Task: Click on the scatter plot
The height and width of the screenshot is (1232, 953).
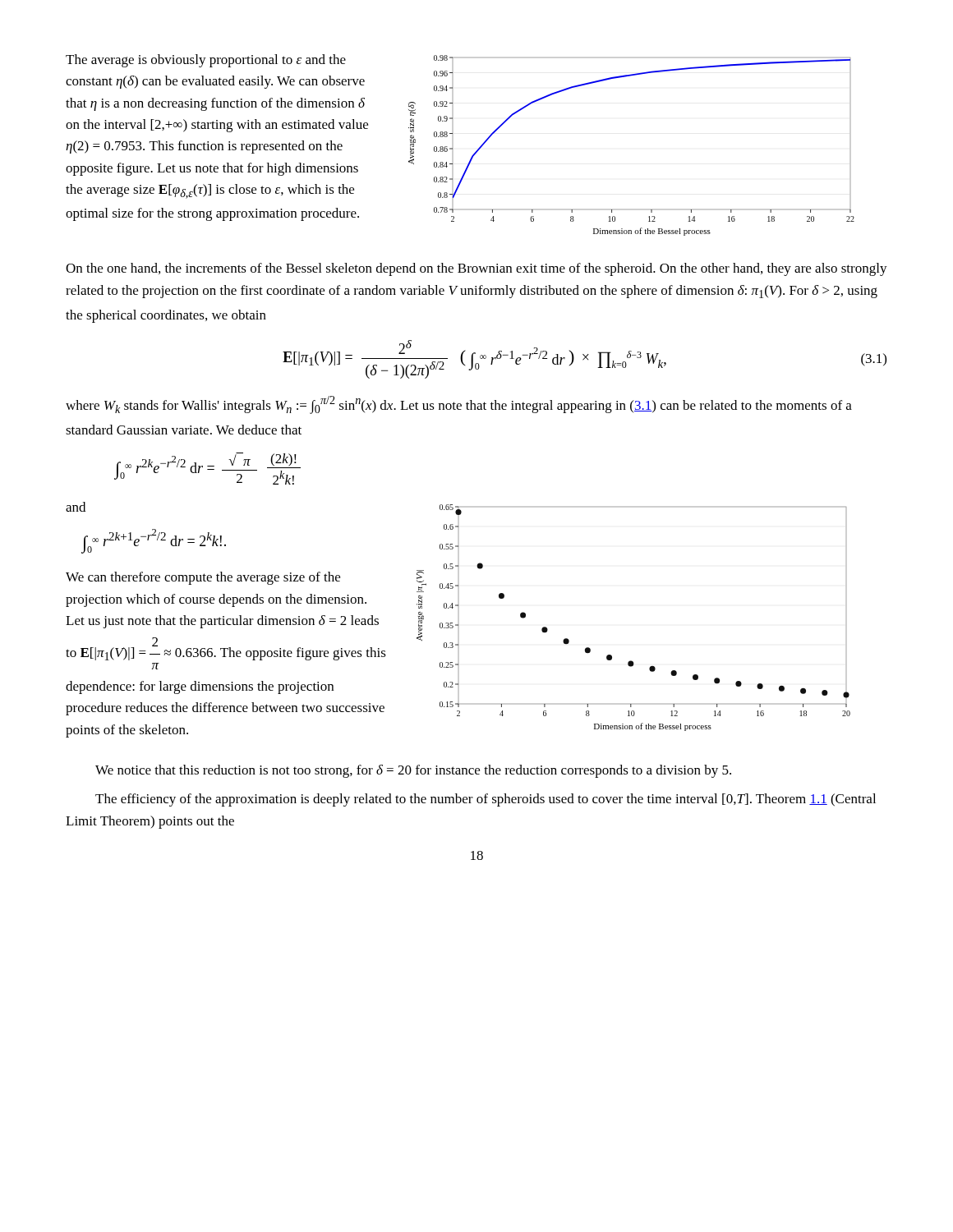Action: [641, 622]
